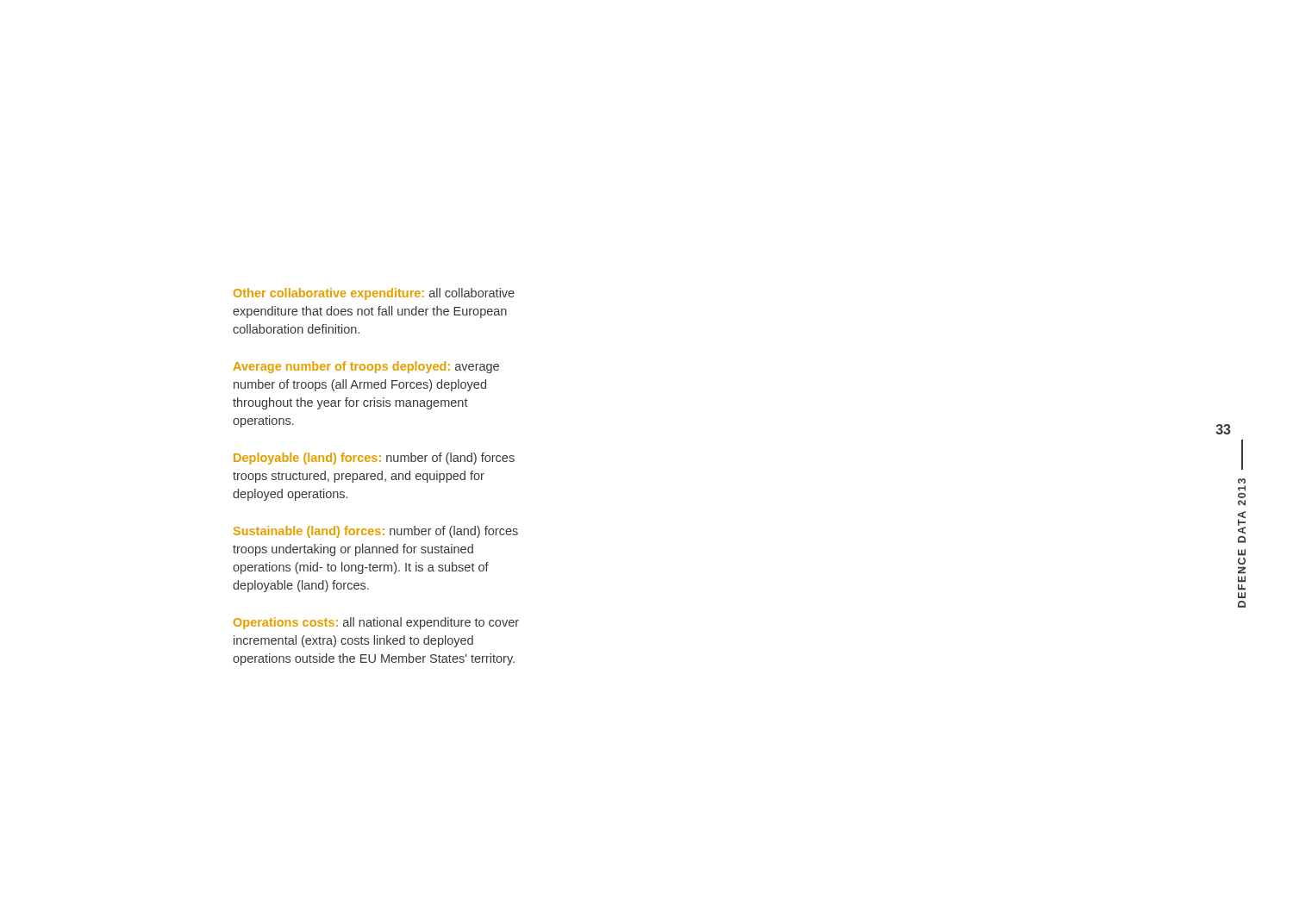1293x924 pixels.
Task: Point to the text block starting "Average number of troops"
Action: point(366,394)
